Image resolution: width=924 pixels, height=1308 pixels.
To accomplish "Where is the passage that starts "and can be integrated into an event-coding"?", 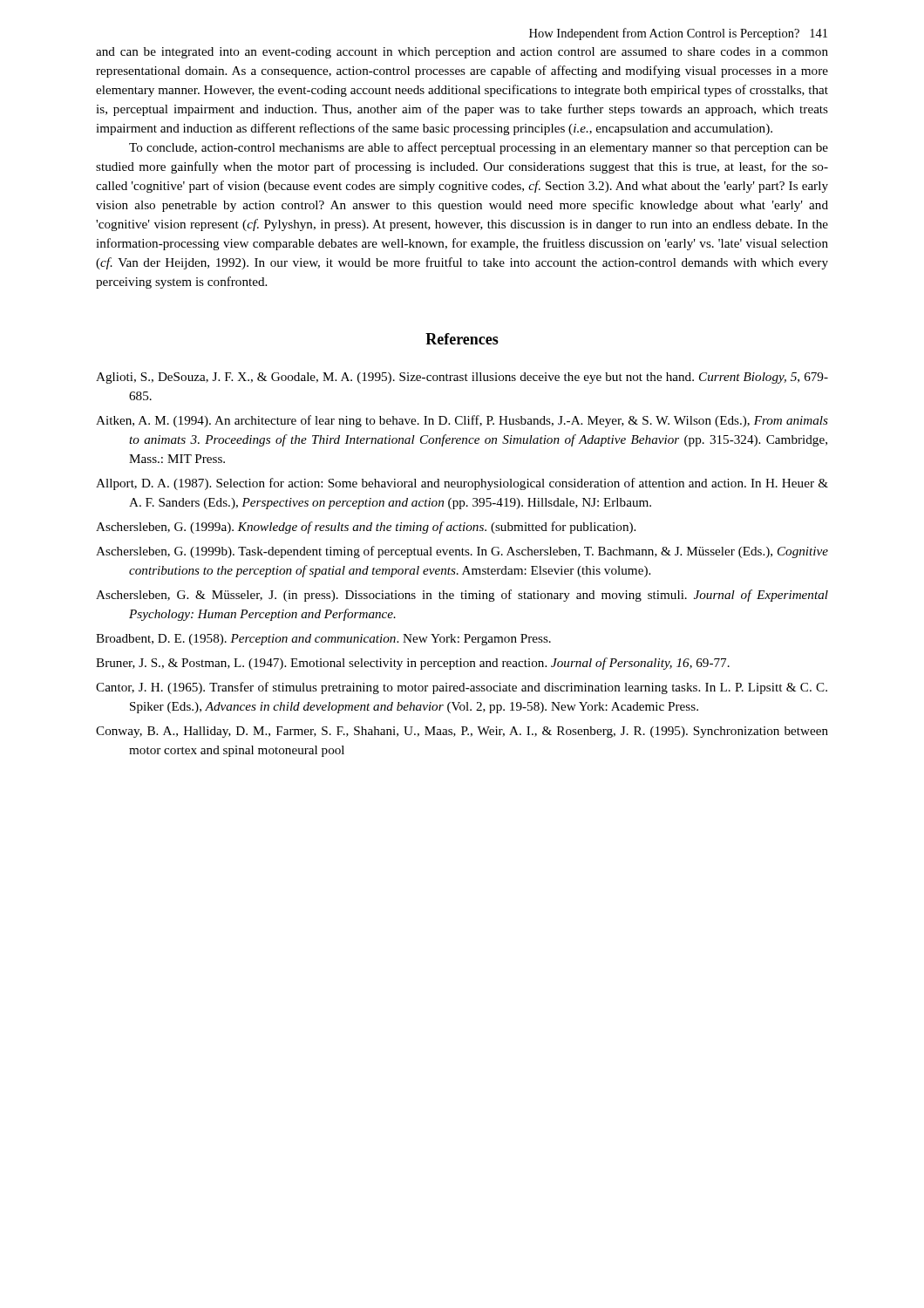I will tap(462, 90).
